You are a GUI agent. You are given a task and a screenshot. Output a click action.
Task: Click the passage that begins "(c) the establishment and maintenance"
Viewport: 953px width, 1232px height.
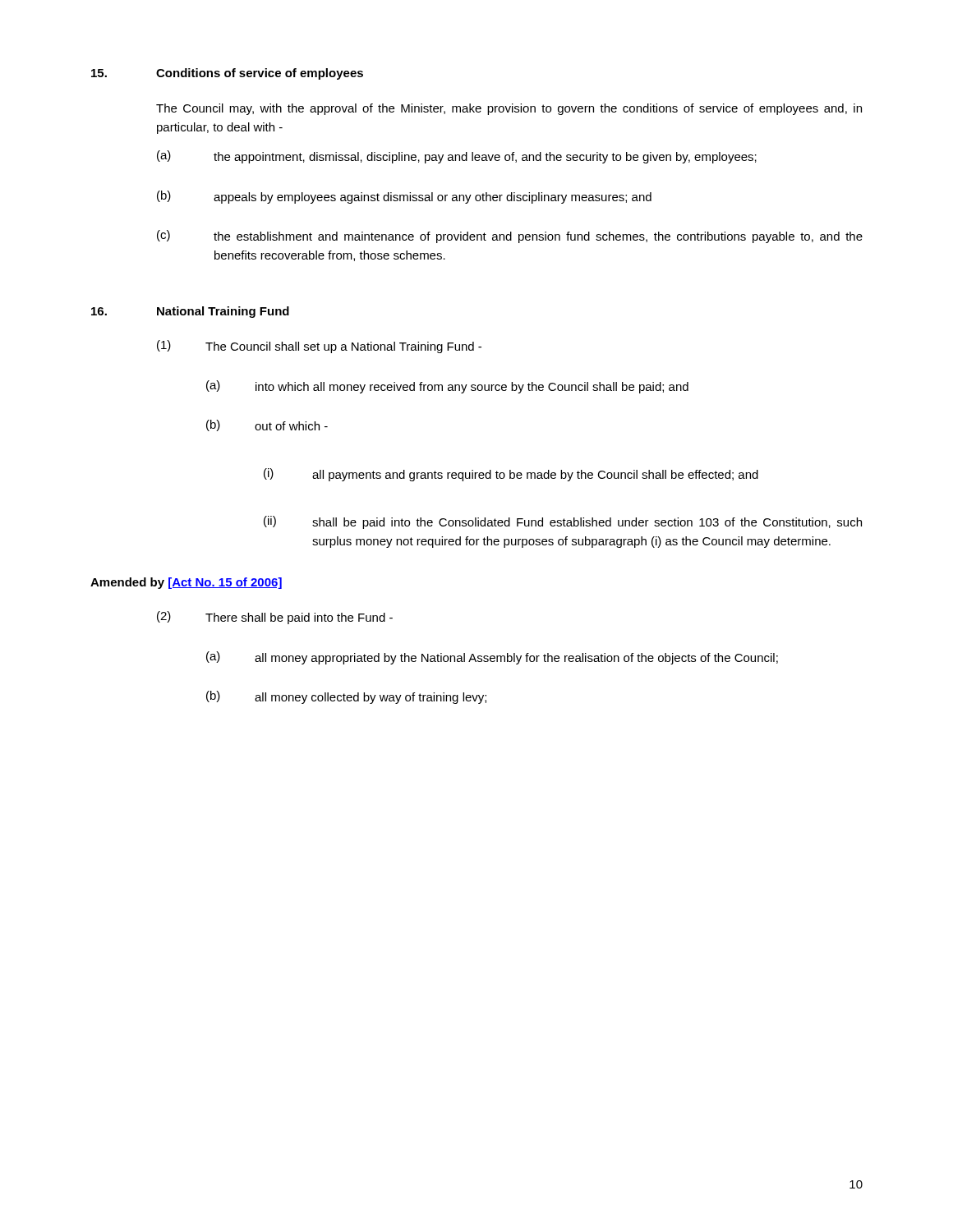(509, 246)
